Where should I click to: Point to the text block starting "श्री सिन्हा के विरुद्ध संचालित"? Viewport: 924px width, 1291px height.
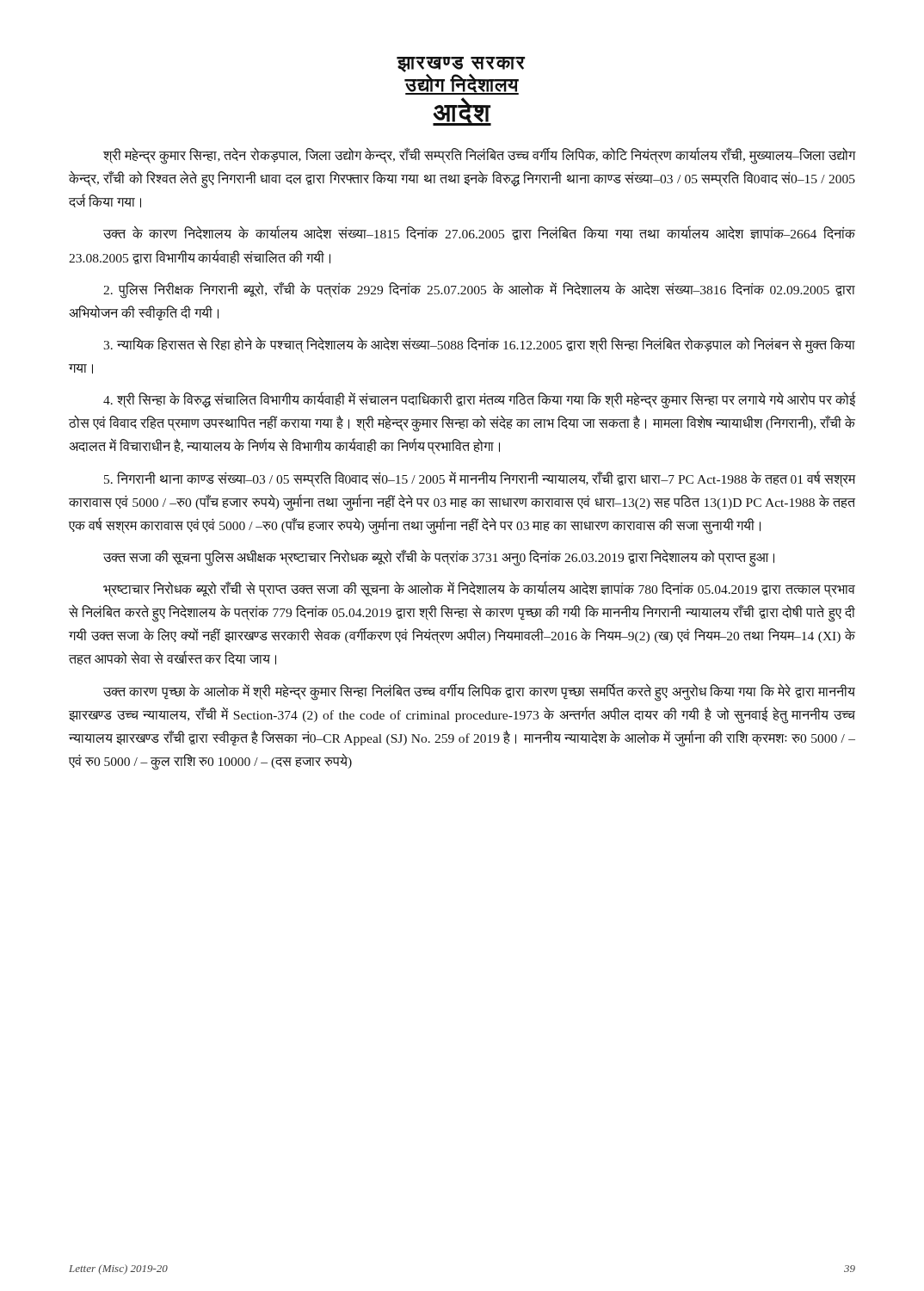pyautogui.click(x=462, y=423)
